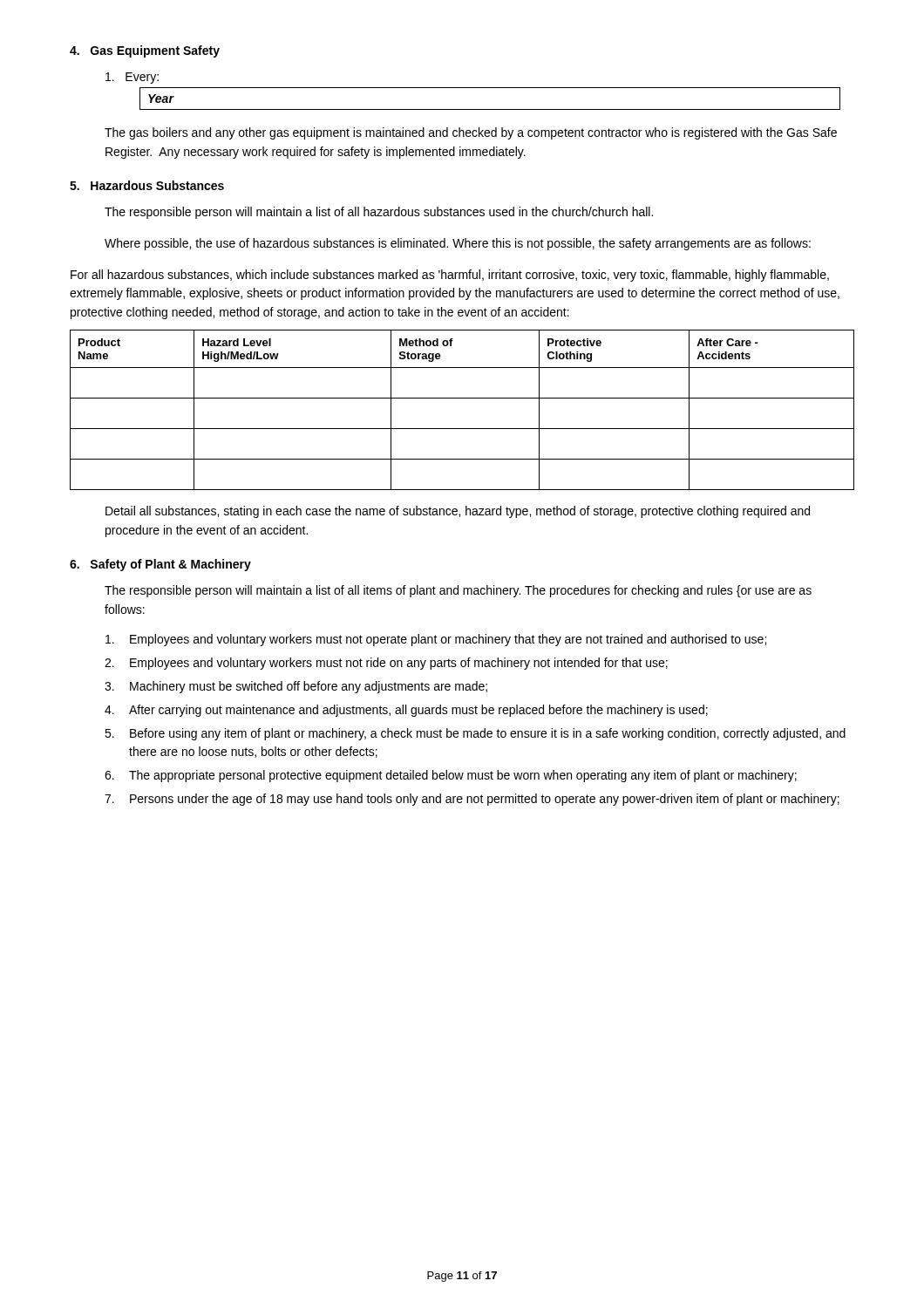924x1308 pixels.
Task: Point to the block beginning "The gas boilers and"
Action: 471,142
